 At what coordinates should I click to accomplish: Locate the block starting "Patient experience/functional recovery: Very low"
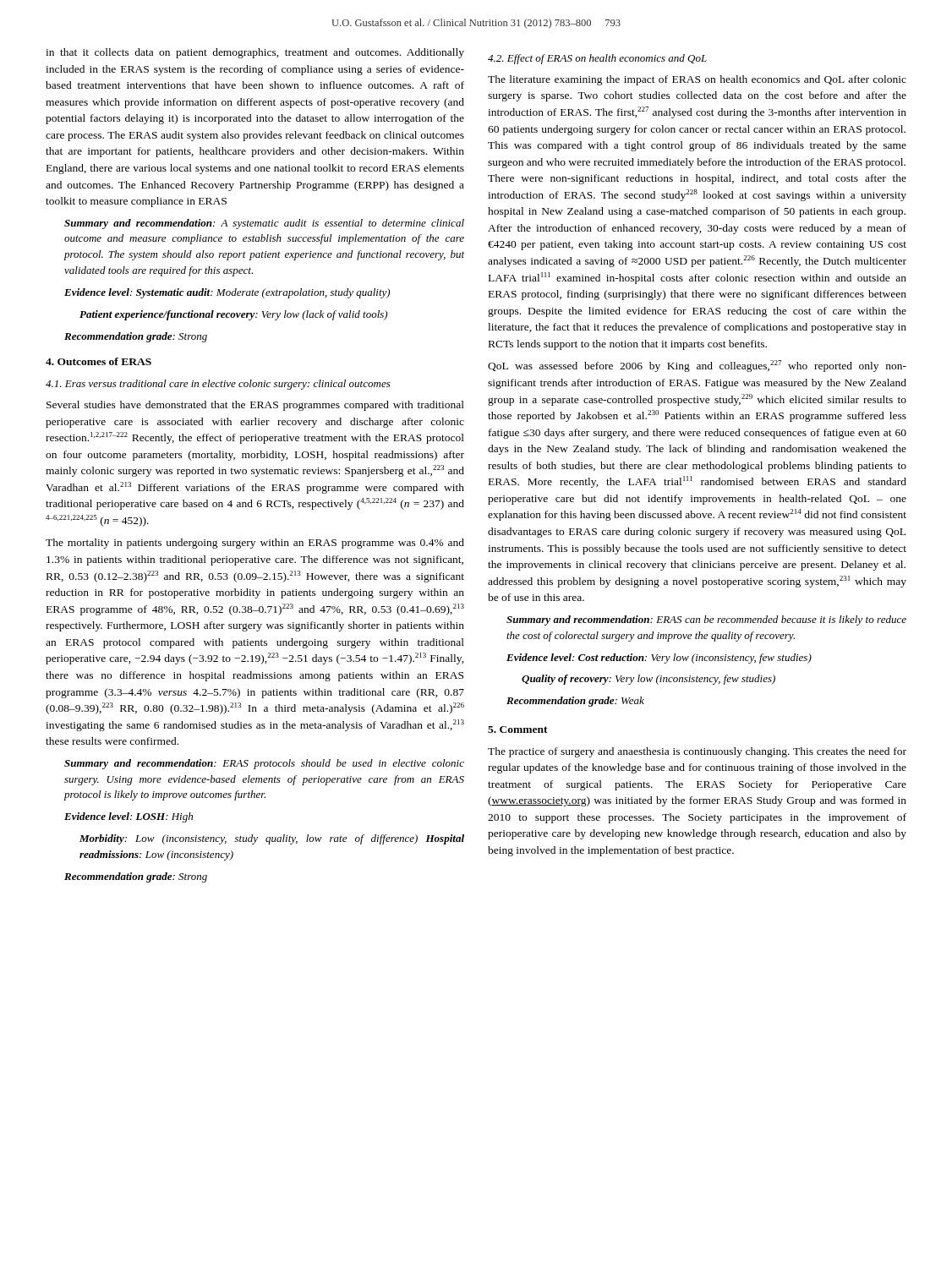[272, 315]
